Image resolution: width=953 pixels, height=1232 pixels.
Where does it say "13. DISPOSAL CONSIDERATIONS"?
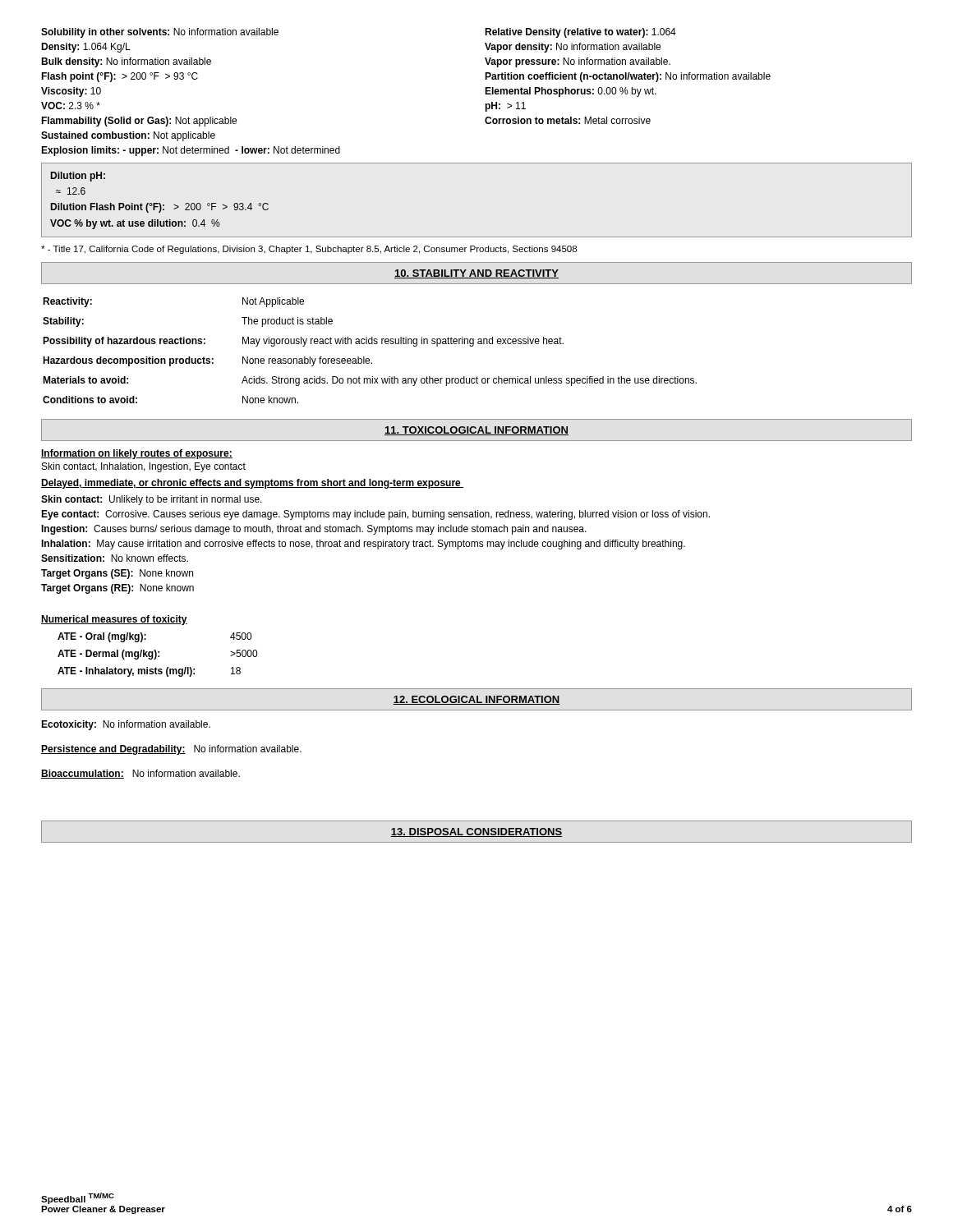pyautogui.click(x=476, y=832)
